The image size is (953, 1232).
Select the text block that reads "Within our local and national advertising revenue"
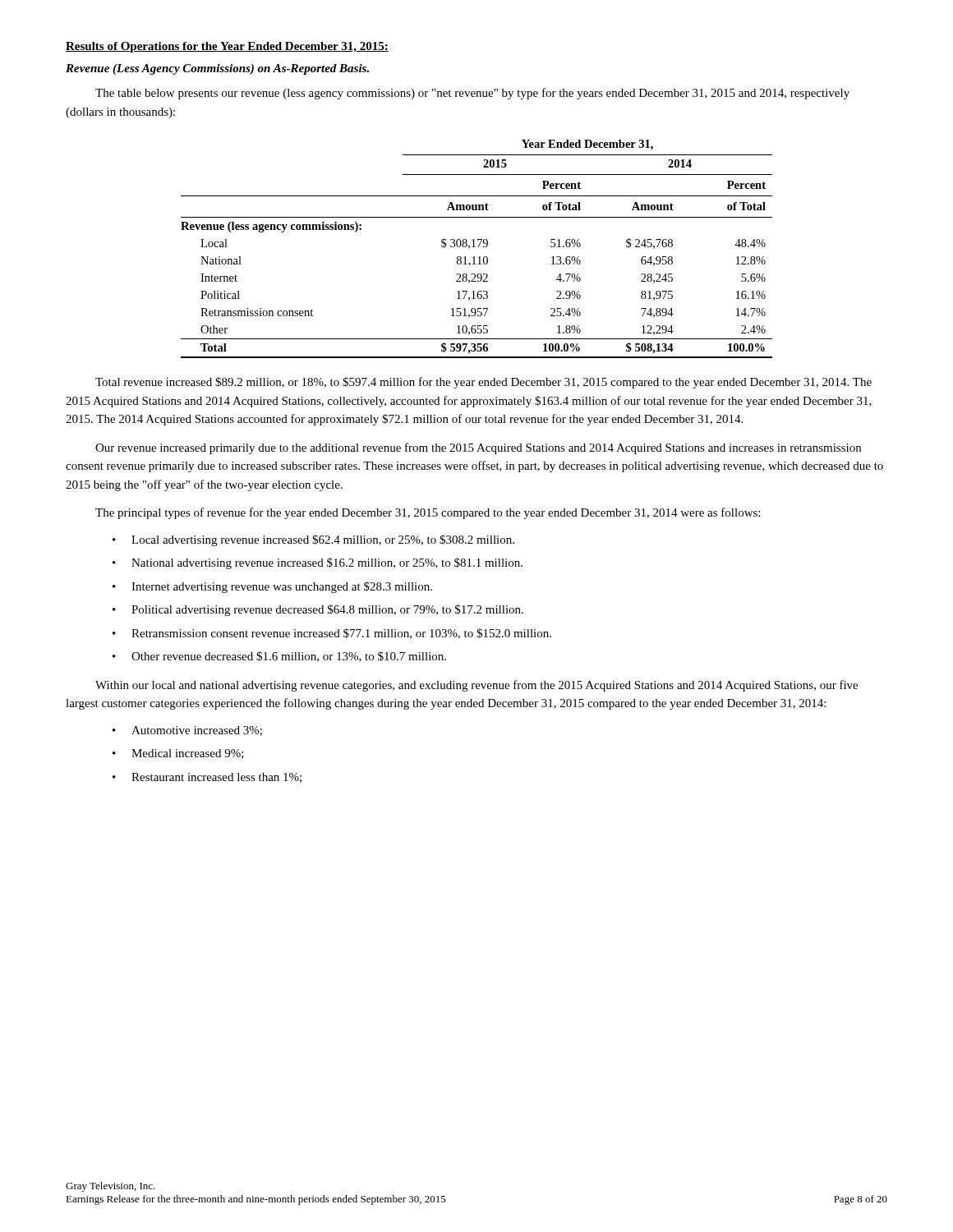(462, 694)
